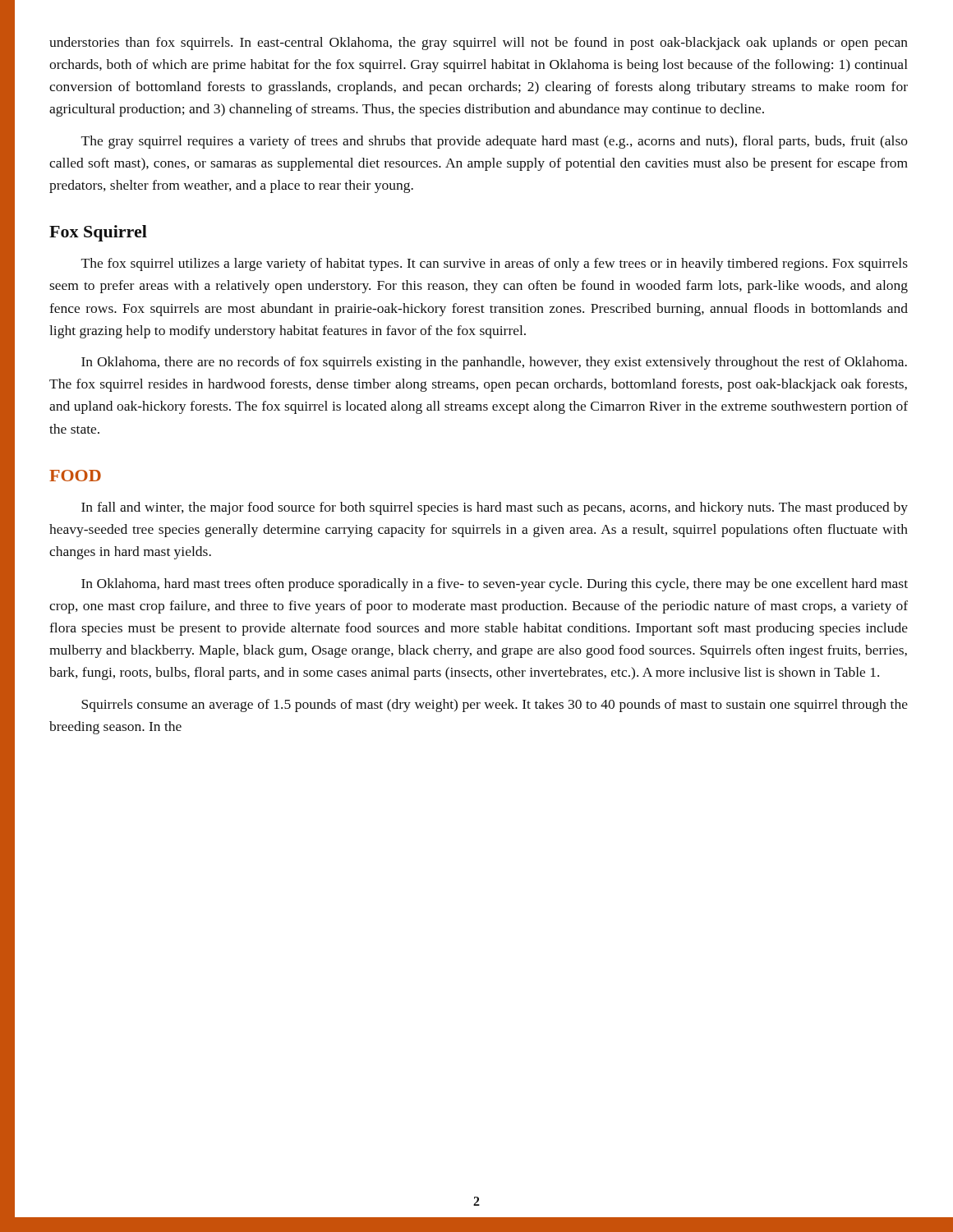Locate the block of text that opens with "In fall and winter, the major food"

[x=479, y=617]
